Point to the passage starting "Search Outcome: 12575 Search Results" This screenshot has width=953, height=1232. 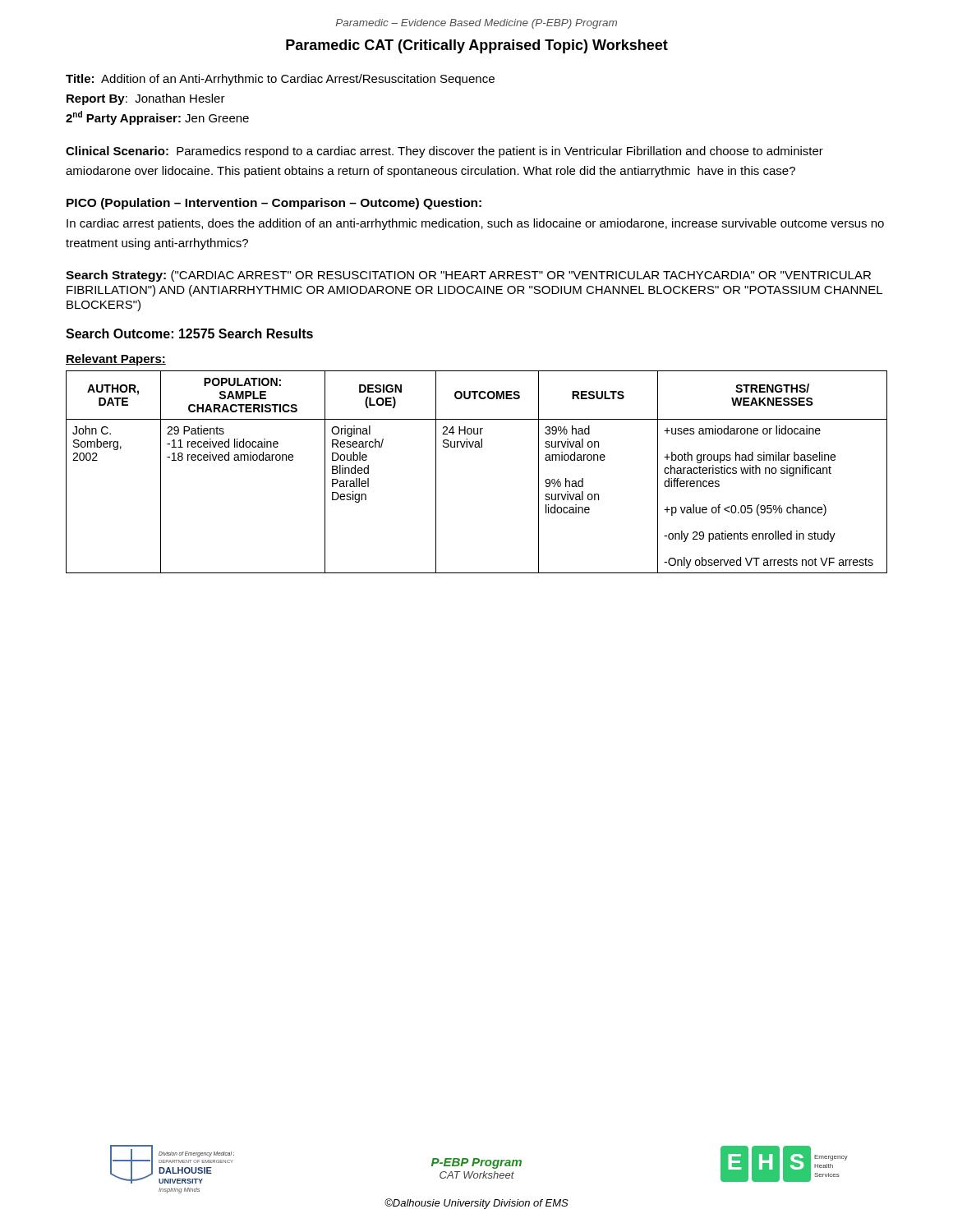pos(190,334)
